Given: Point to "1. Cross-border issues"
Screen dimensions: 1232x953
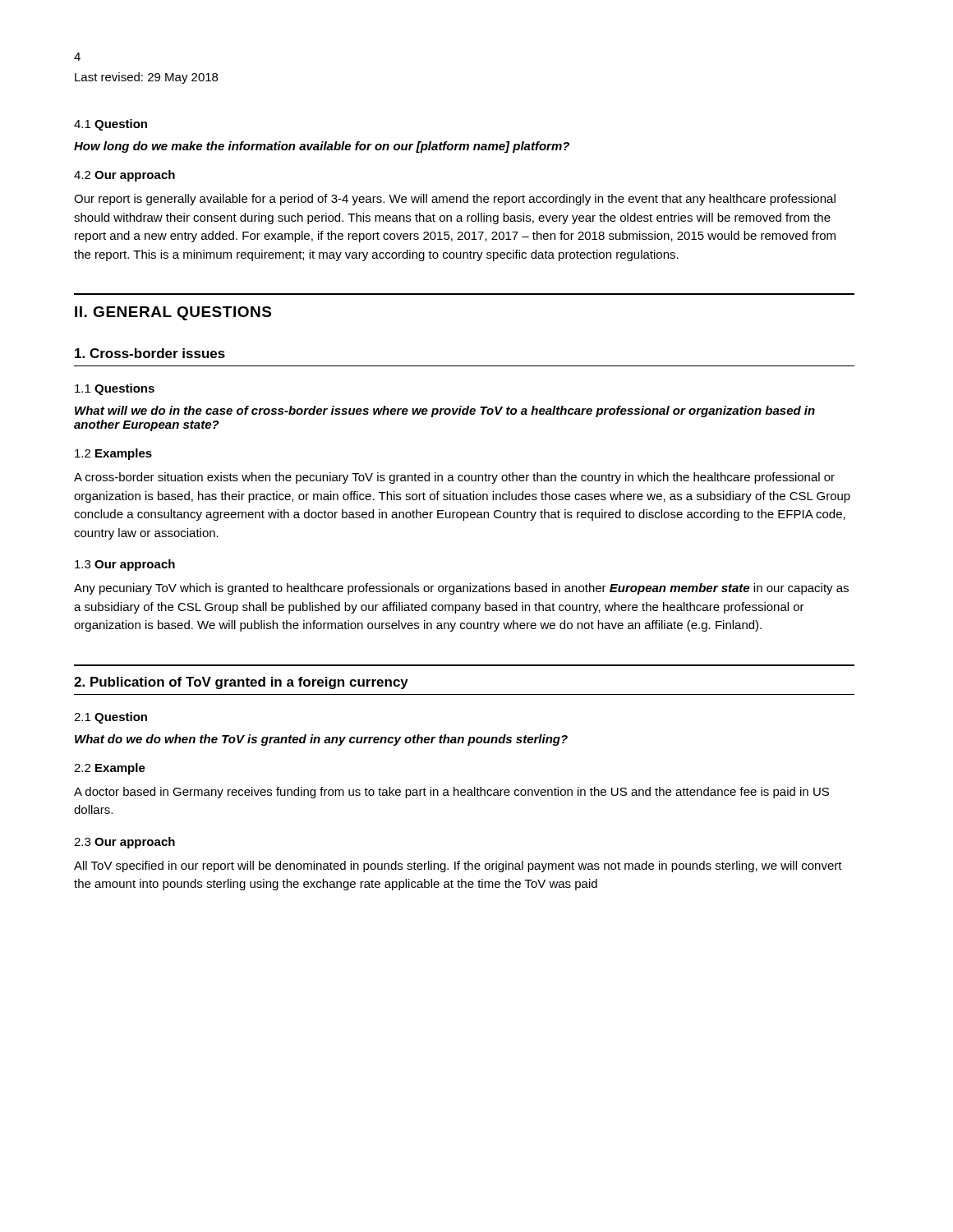Looking at the screenshot, I should pos(464,356).
